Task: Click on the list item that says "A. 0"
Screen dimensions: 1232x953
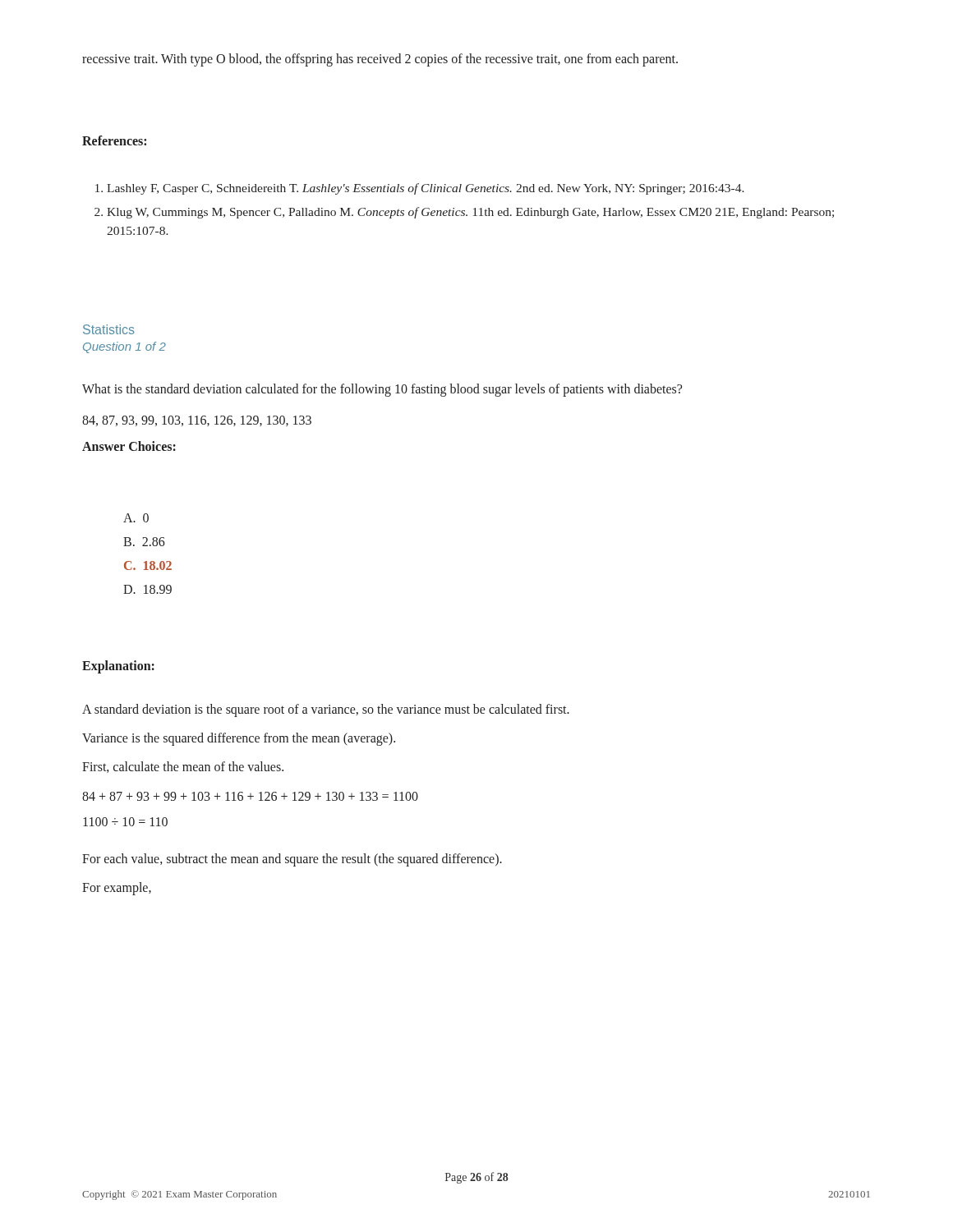Action: 136,518
